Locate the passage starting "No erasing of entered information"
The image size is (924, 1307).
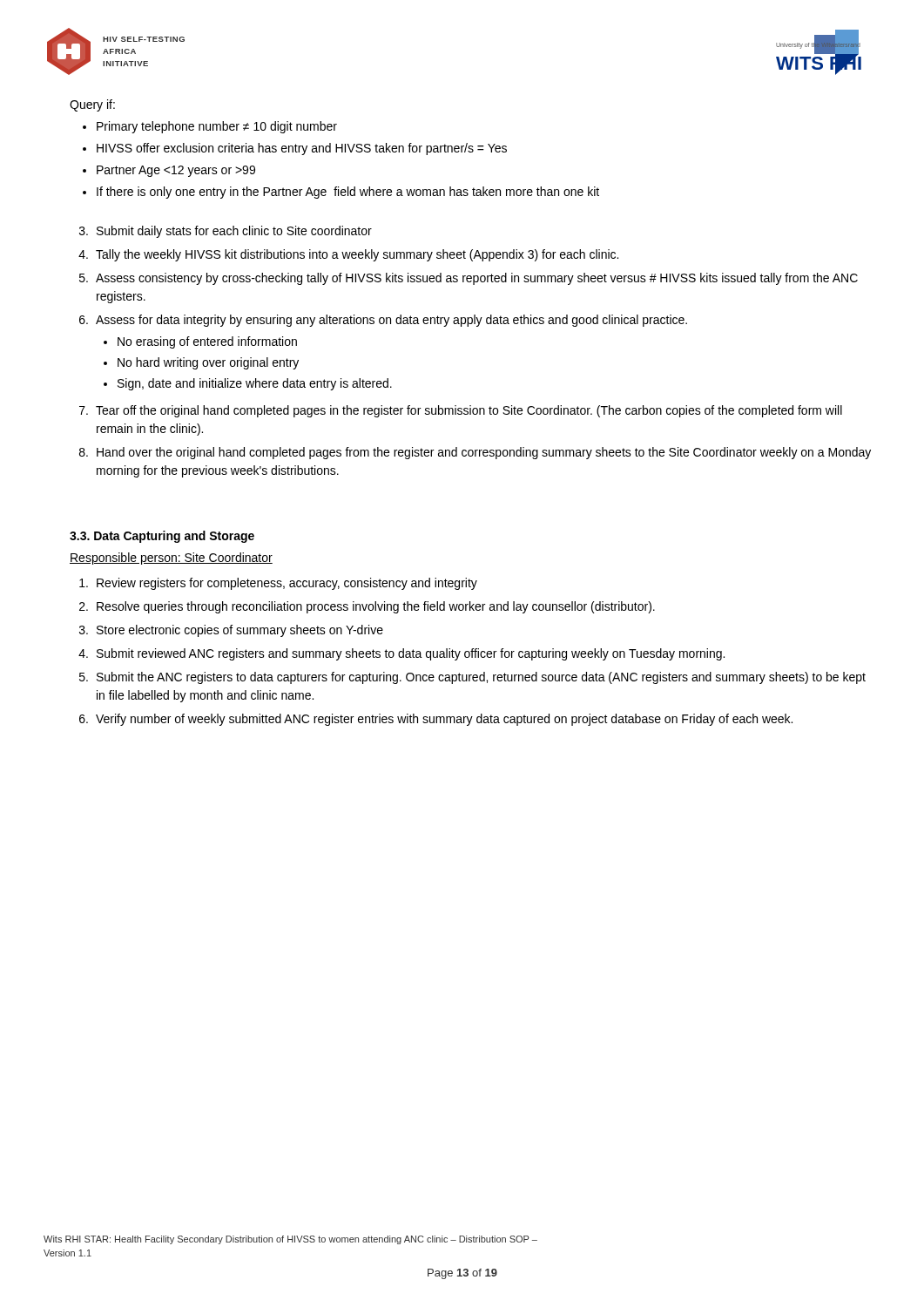point(207,342)
